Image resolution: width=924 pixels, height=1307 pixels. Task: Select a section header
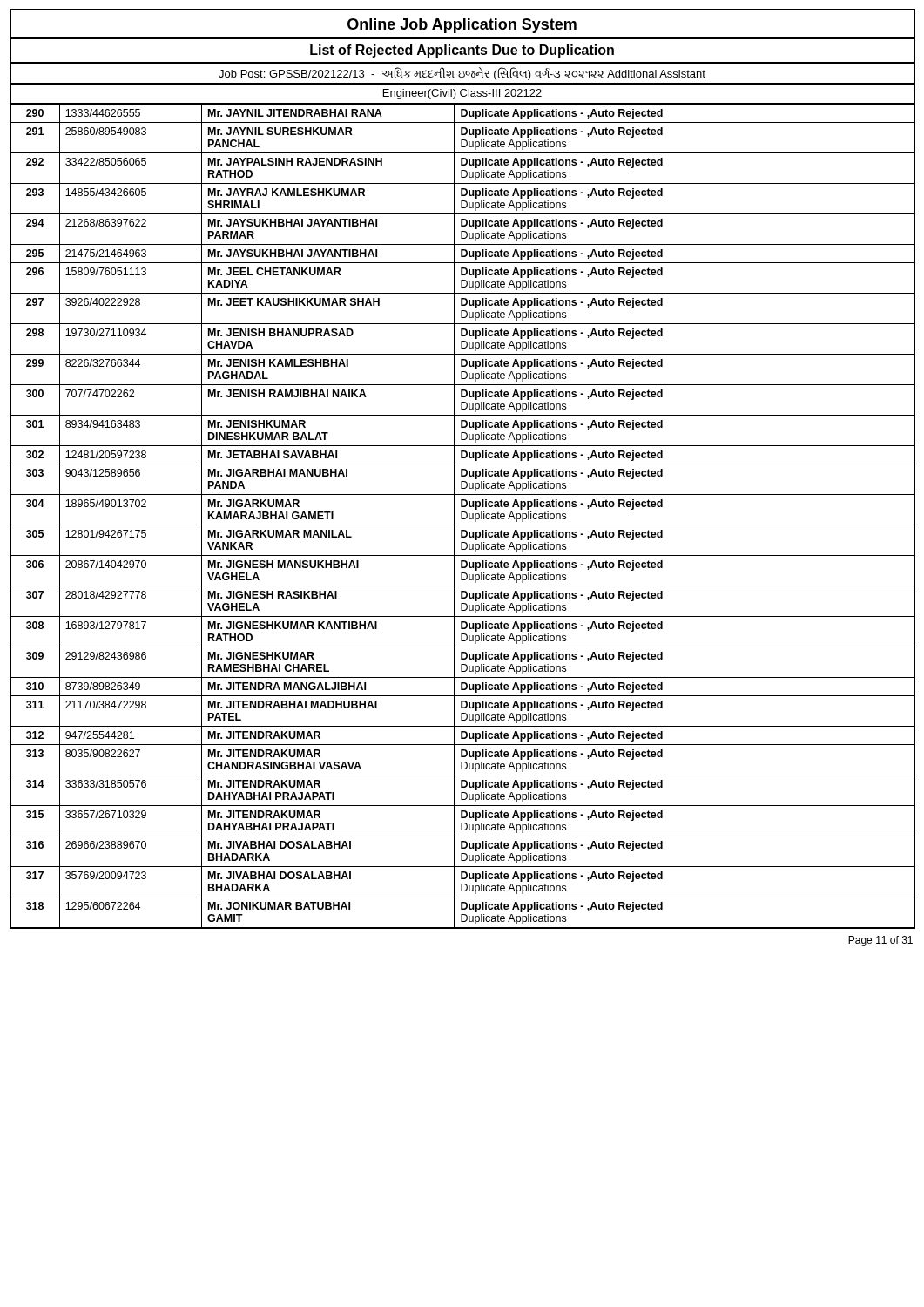click(x=462, y=74)
